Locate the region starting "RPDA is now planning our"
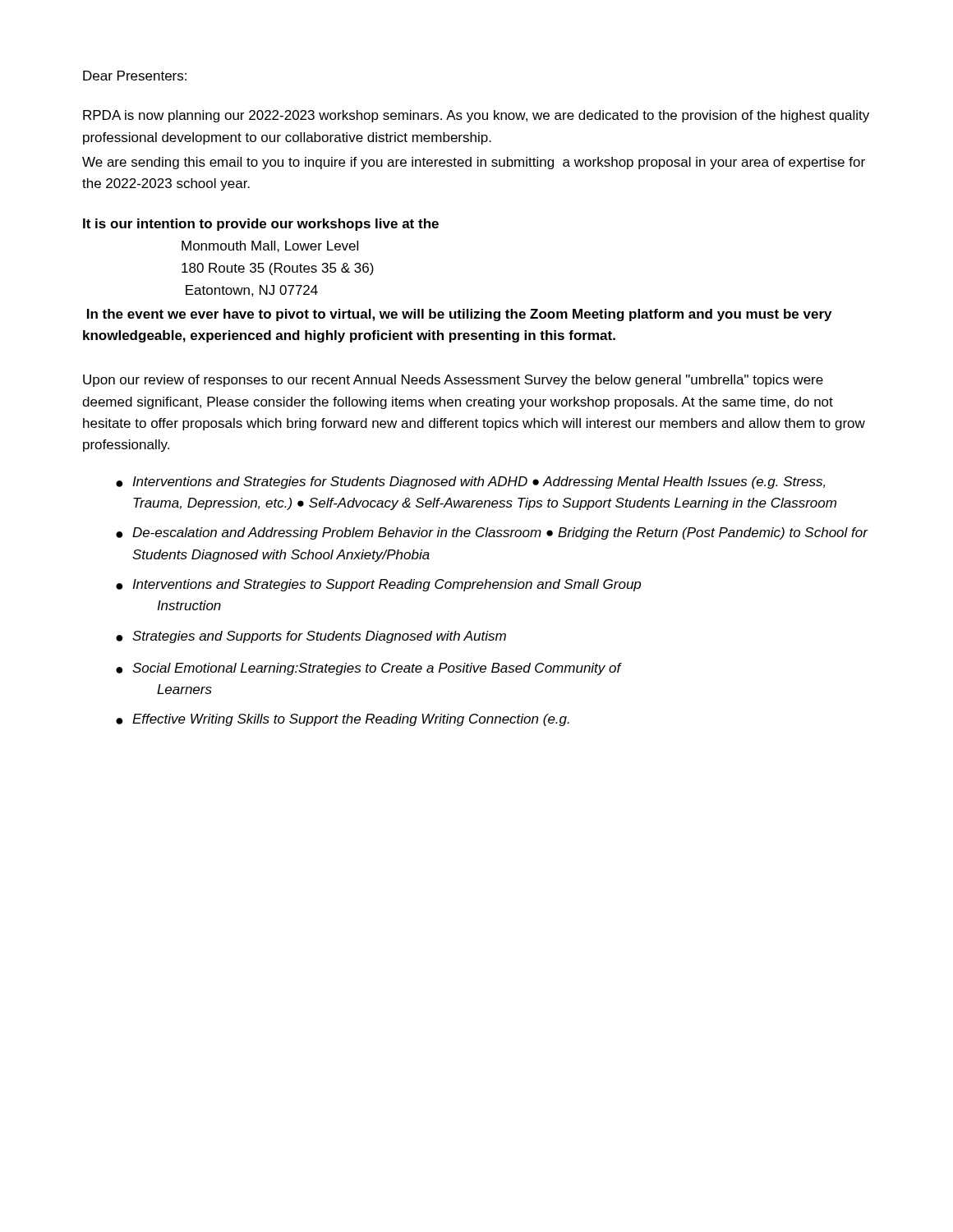The height and width of the screenshot is (1232, 953). click(x=476, y=127)
